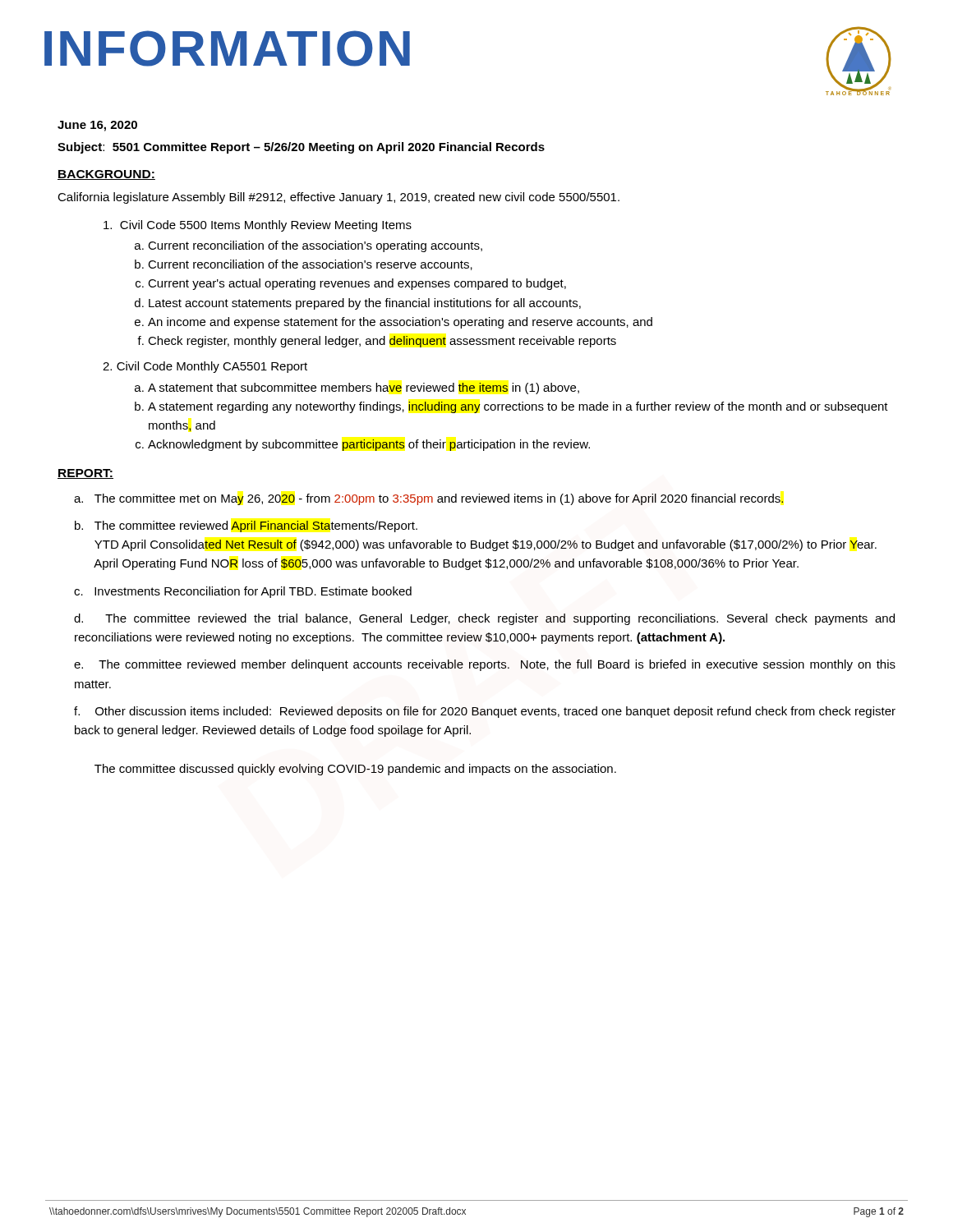Navigate to the text block starting "f. Other discussion items included: Reviewed deposits on"
953x1232 pixels.
[x=485, y=712]
